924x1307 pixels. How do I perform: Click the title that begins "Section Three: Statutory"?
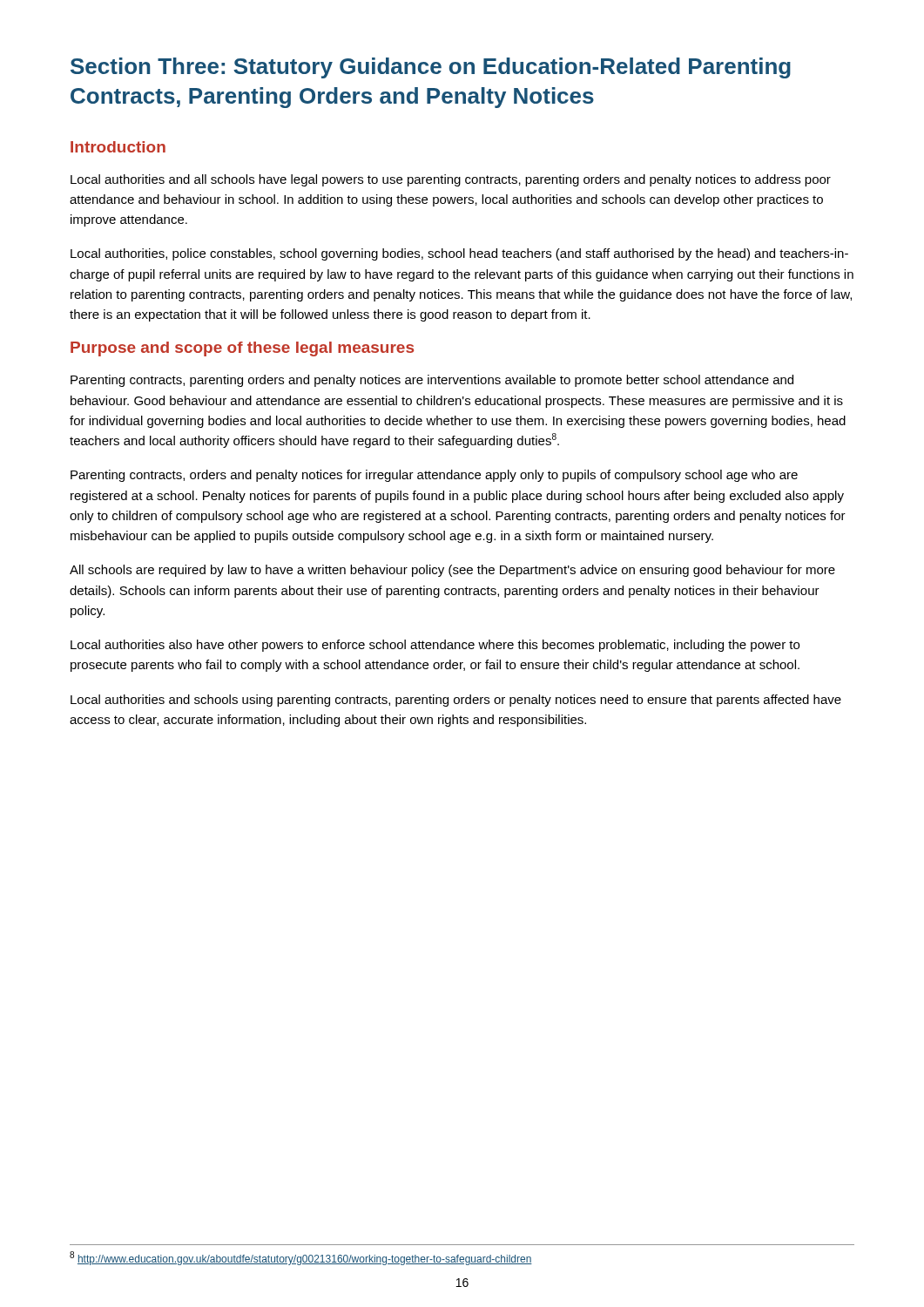click(431, 81)
